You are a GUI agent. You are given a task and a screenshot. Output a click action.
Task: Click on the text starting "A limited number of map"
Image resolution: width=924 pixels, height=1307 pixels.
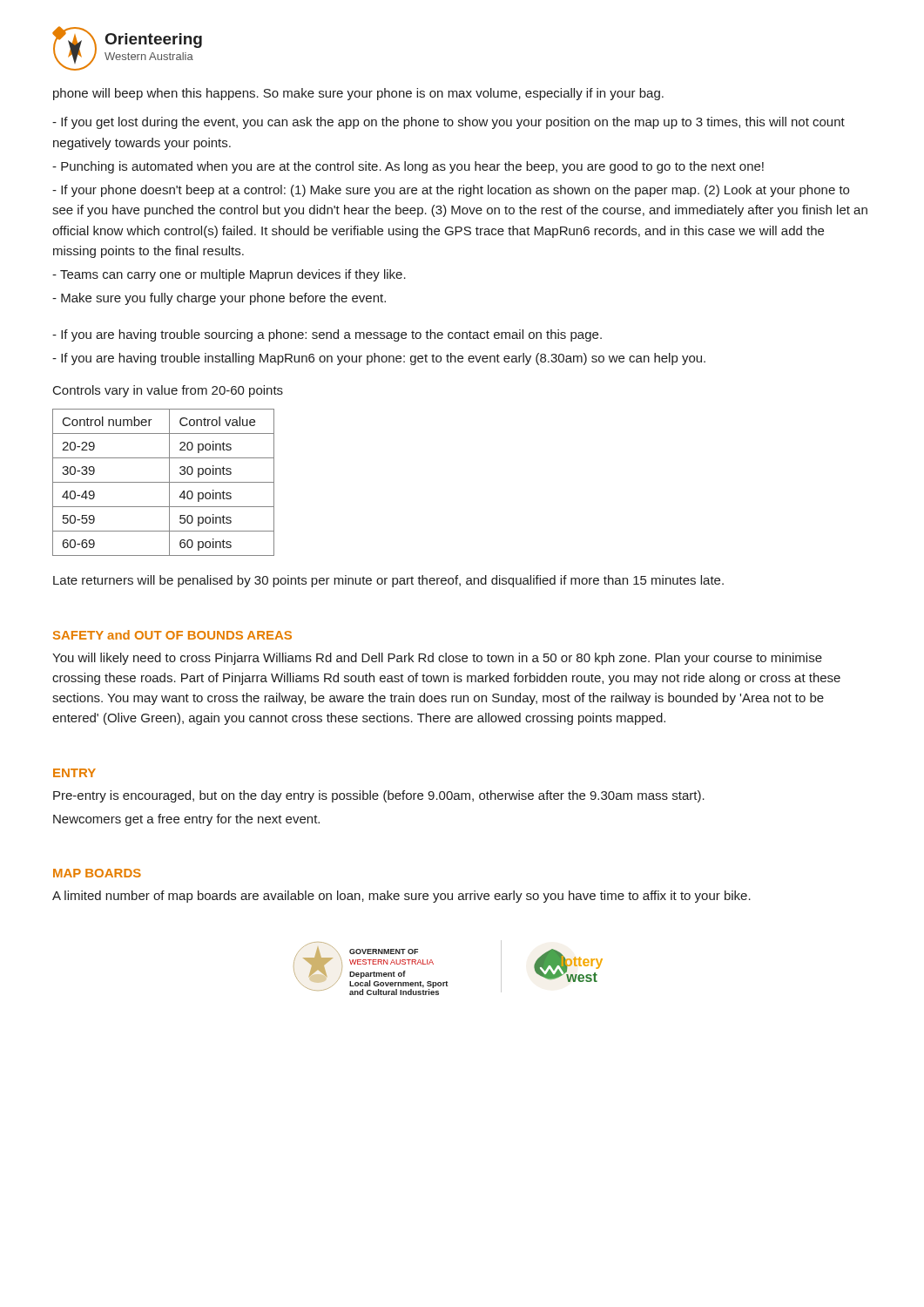pos(402,895)
